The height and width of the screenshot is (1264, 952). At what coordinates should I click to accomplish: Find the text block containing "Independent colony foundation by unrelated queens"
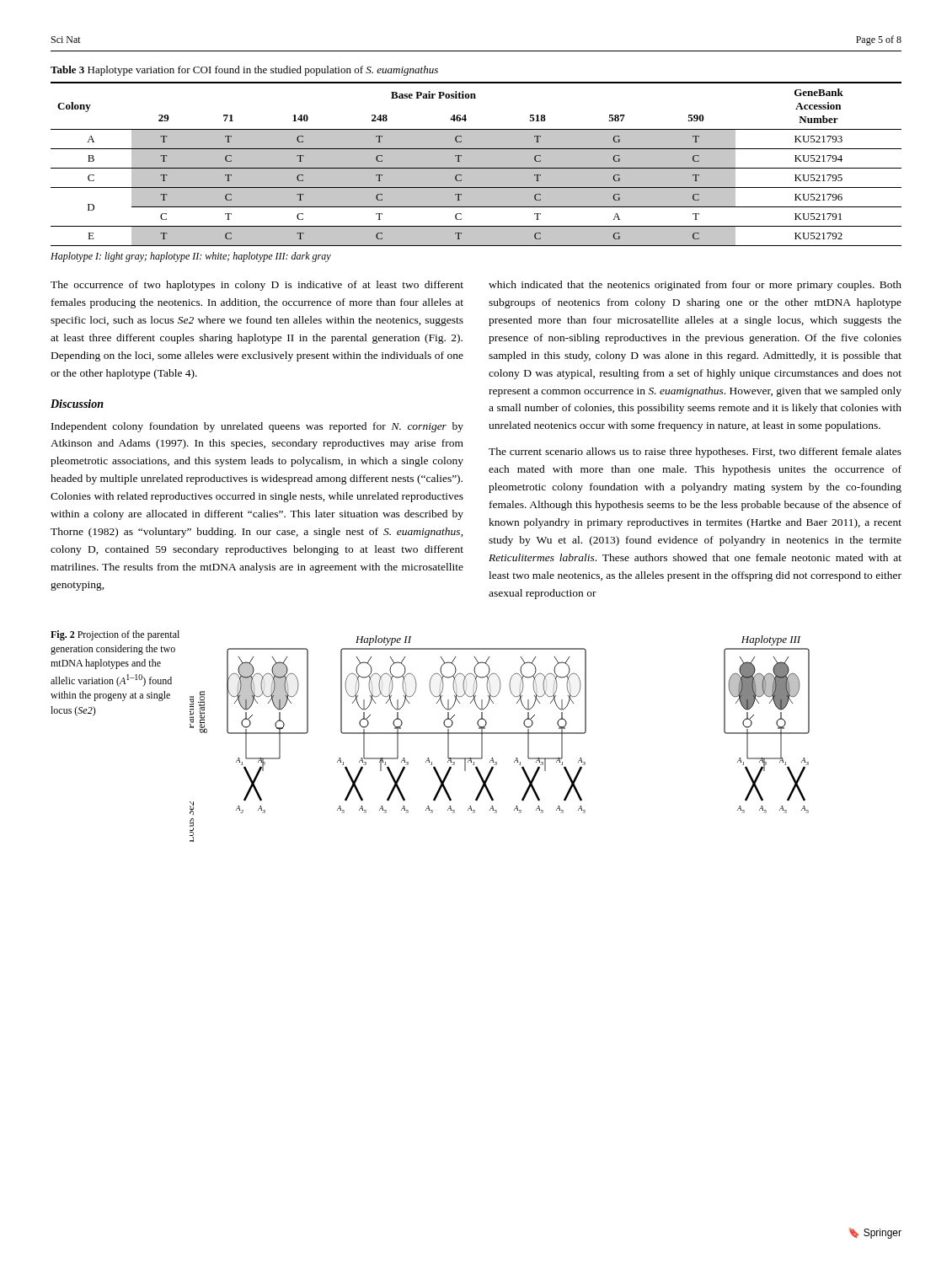point(257,505)
